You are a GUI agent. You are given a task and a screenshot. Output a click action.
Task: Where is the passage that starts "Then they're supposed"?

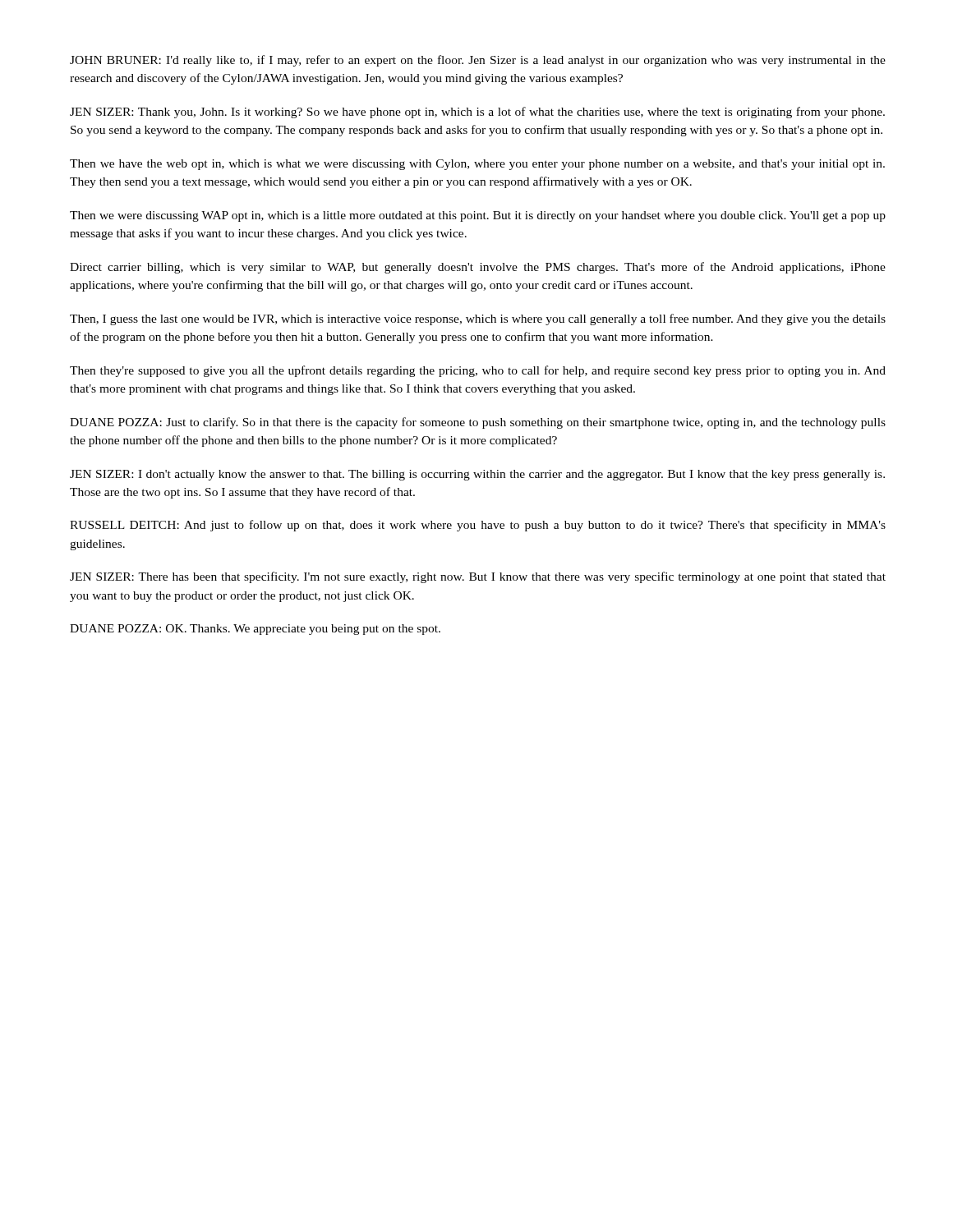coord(478,379)
